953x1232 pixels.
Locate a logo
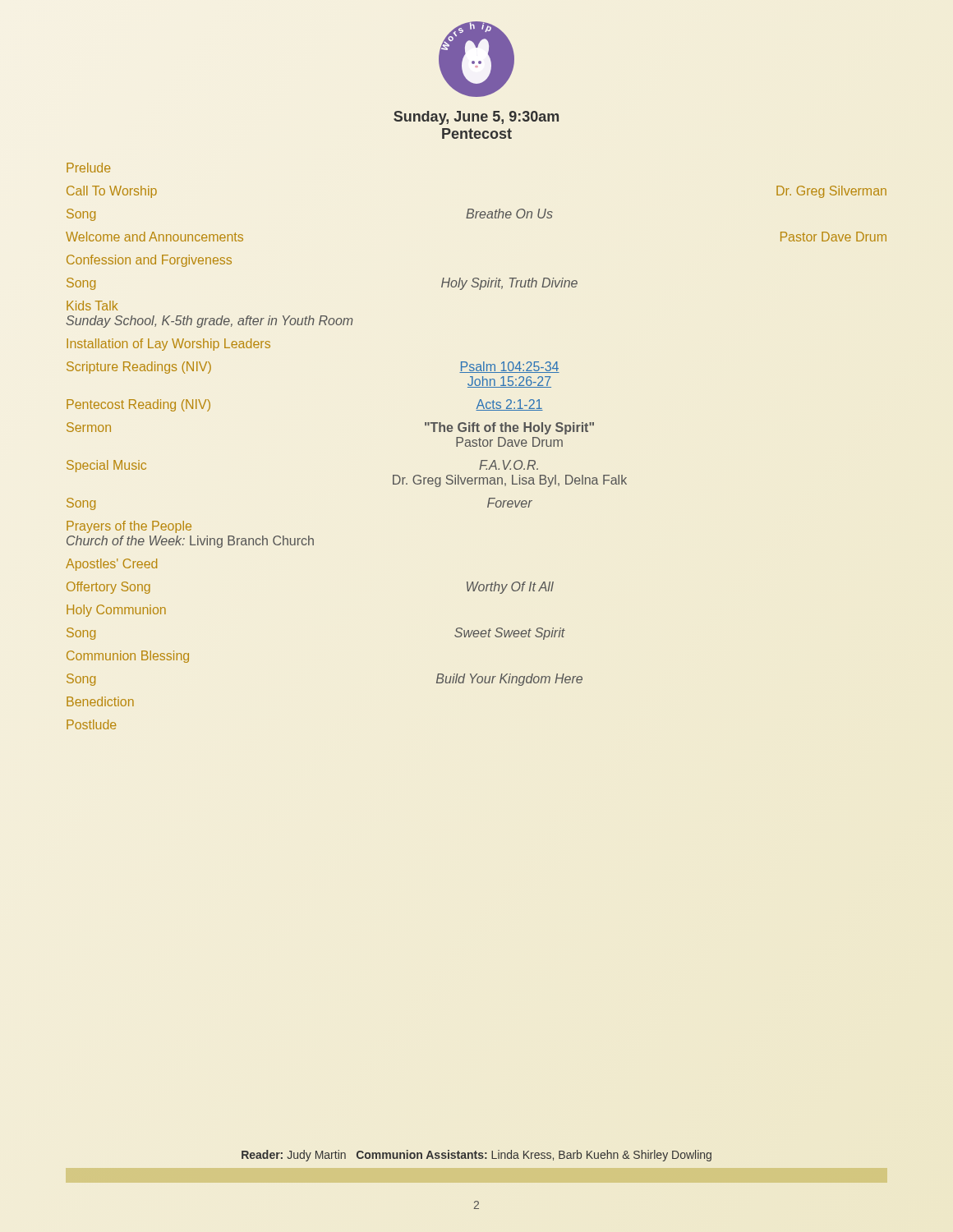pos(476,59)
